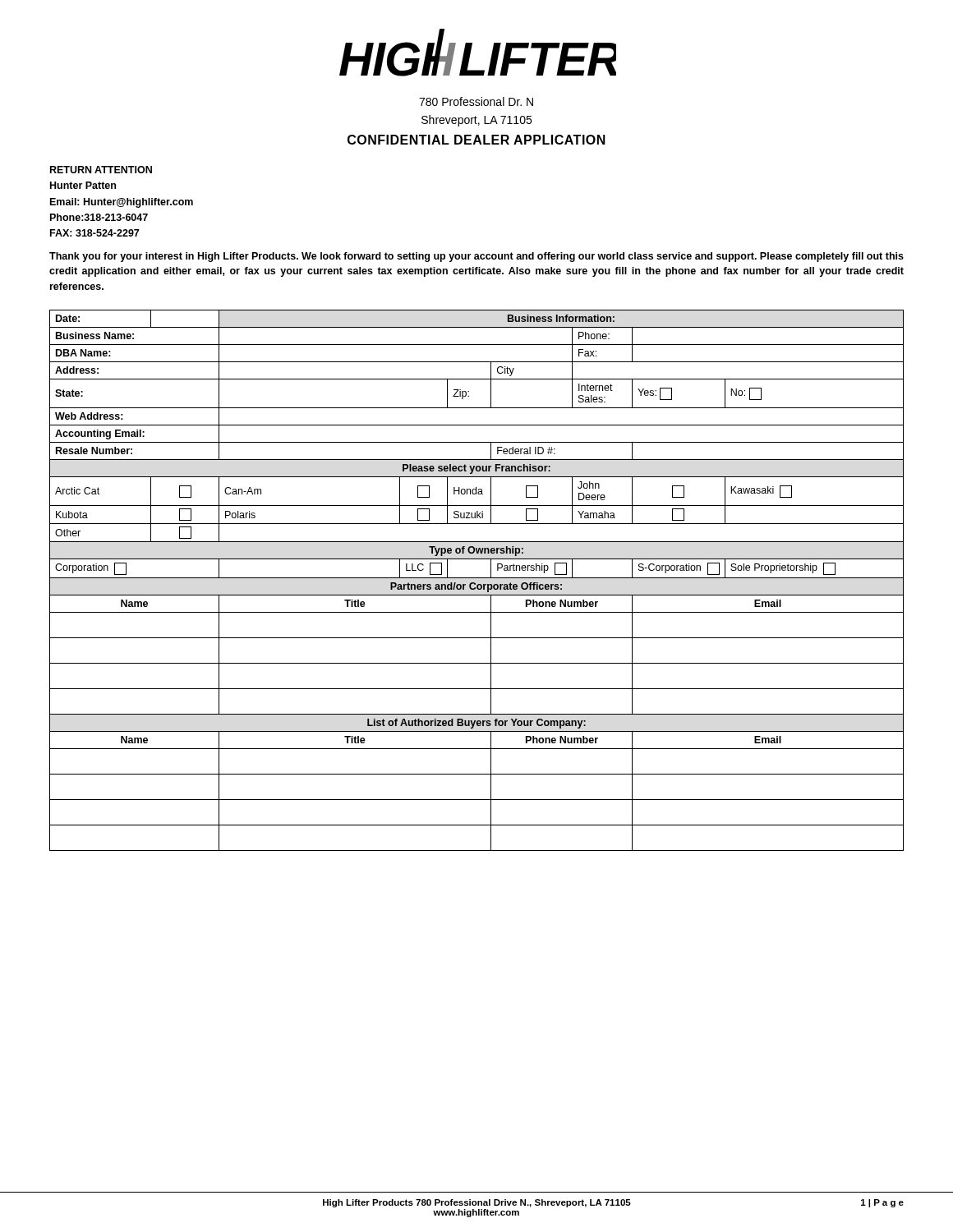Select the table that reads "Partners and/or Corporate Officers:"
Image resolution: width=953 pixels, height=1232 pixels.
click(476, 580)
